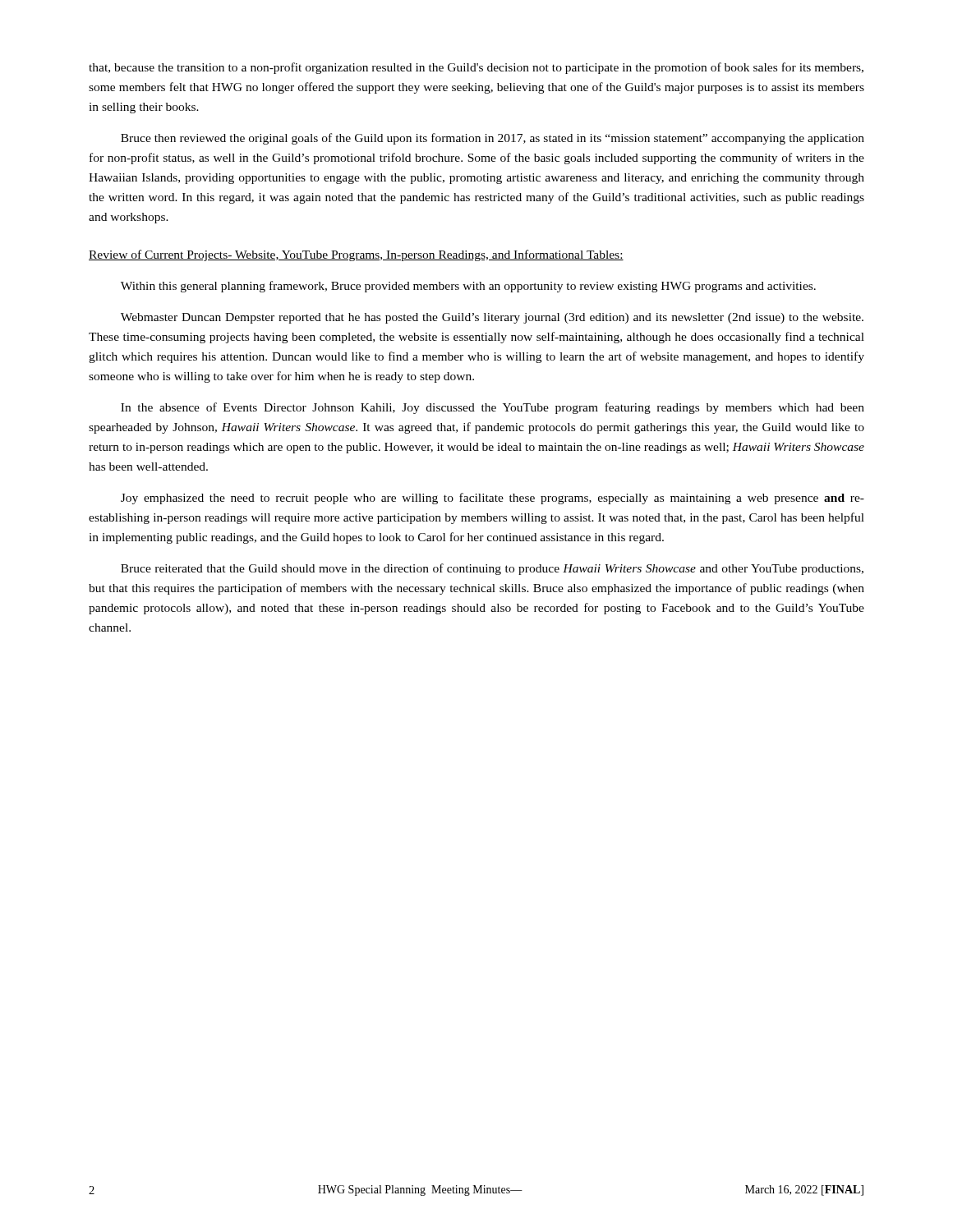Select the block starting "Bruce reiterated that the"
Viewport: 953px width, 1232px height.
pos(476,598)
